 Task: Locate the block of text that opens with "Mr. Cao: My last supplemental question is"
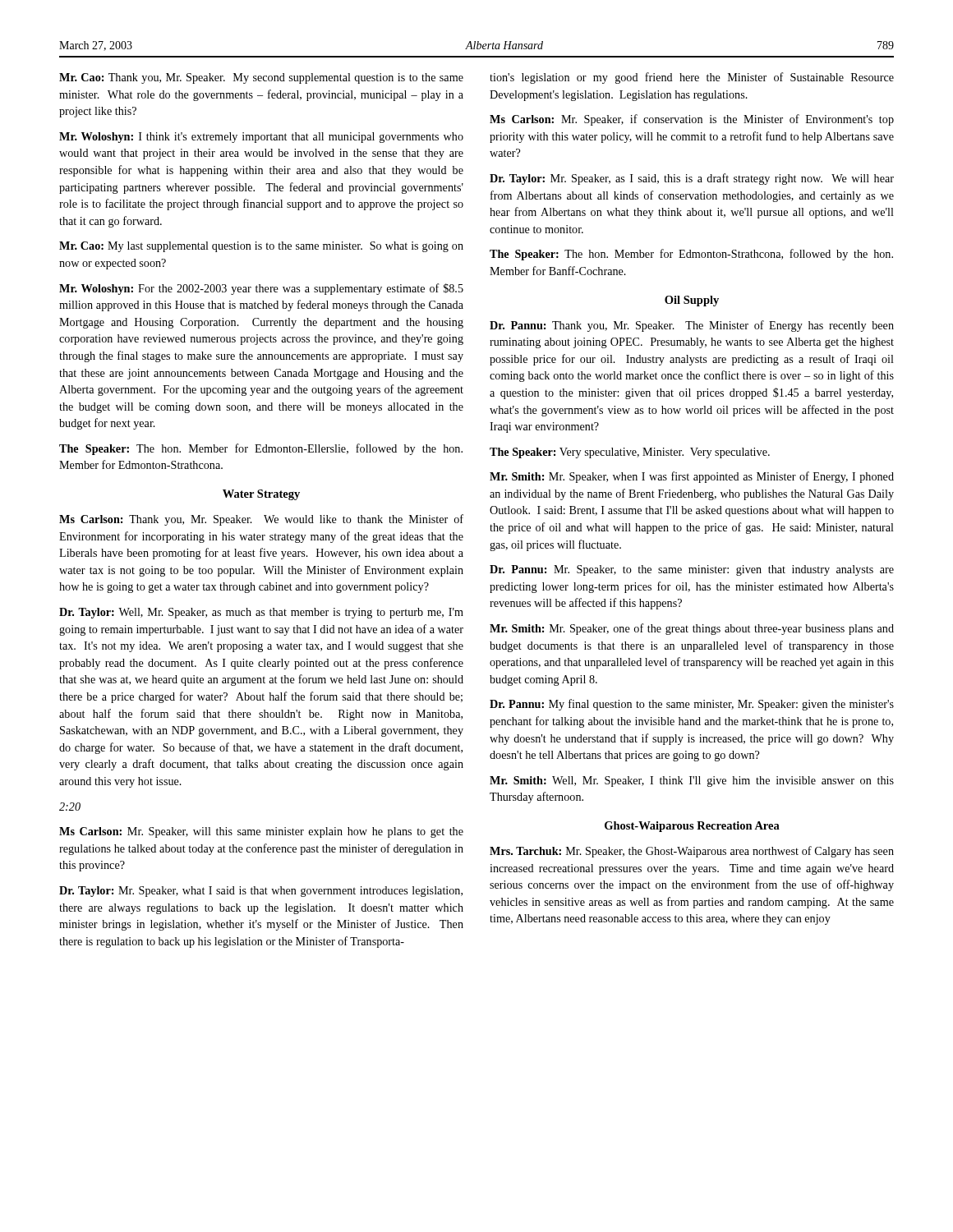pos(261,254)
